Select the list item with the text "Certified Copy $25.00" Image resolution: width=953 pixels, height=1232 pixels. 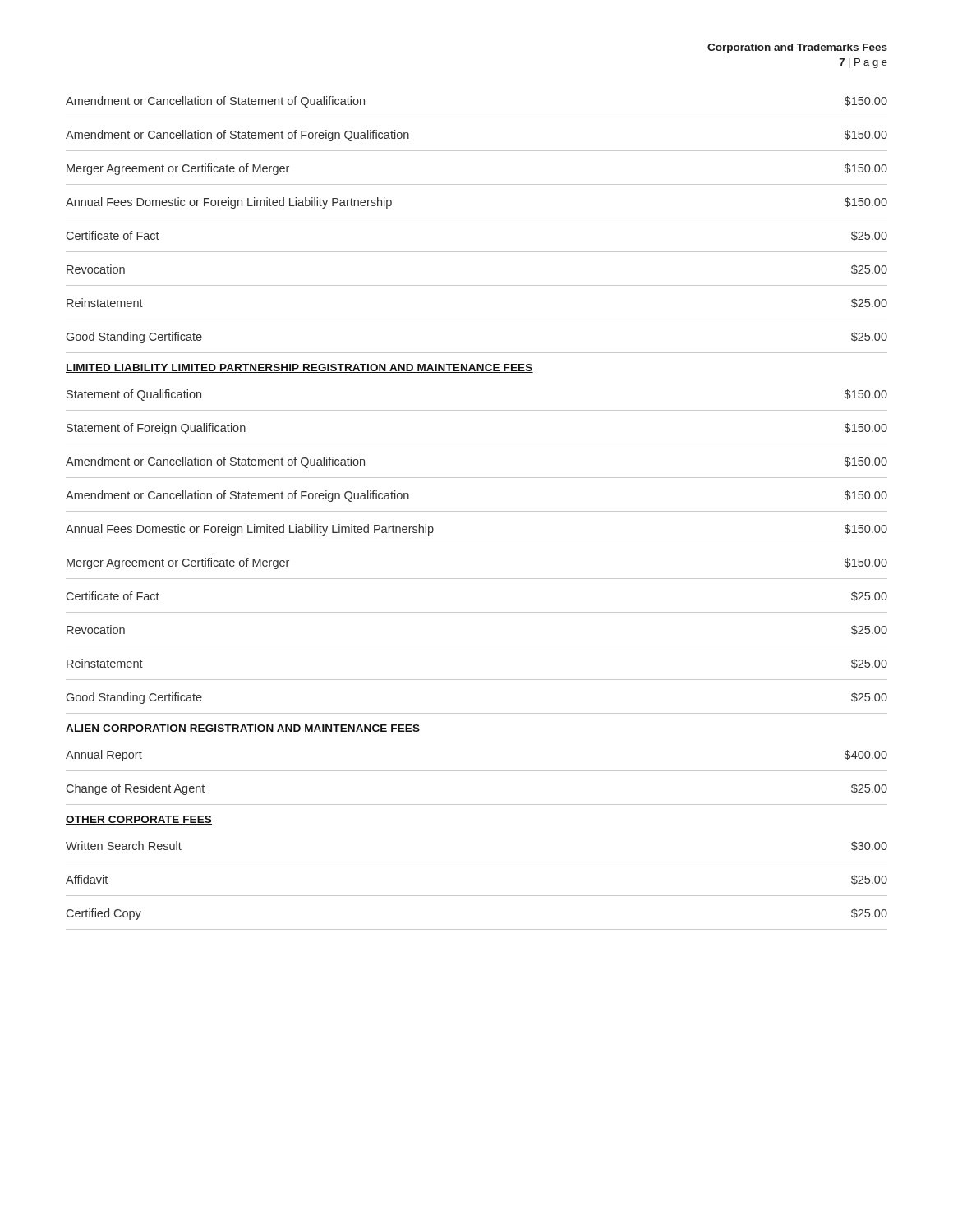point(105,914)
